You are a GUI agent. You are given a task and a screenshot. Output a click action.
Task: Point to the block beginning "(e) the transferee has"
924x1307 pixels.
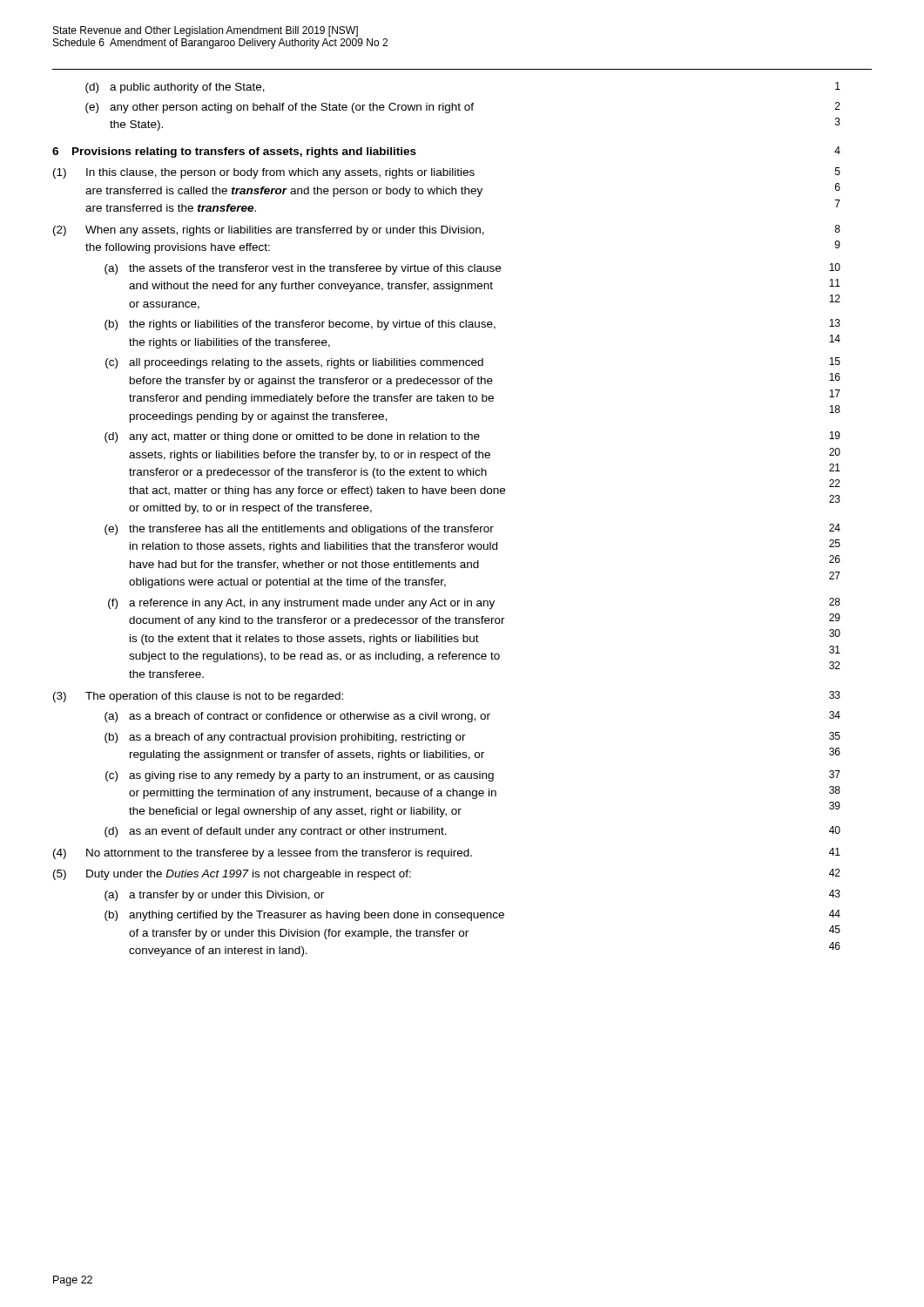(x=446, y=556)
